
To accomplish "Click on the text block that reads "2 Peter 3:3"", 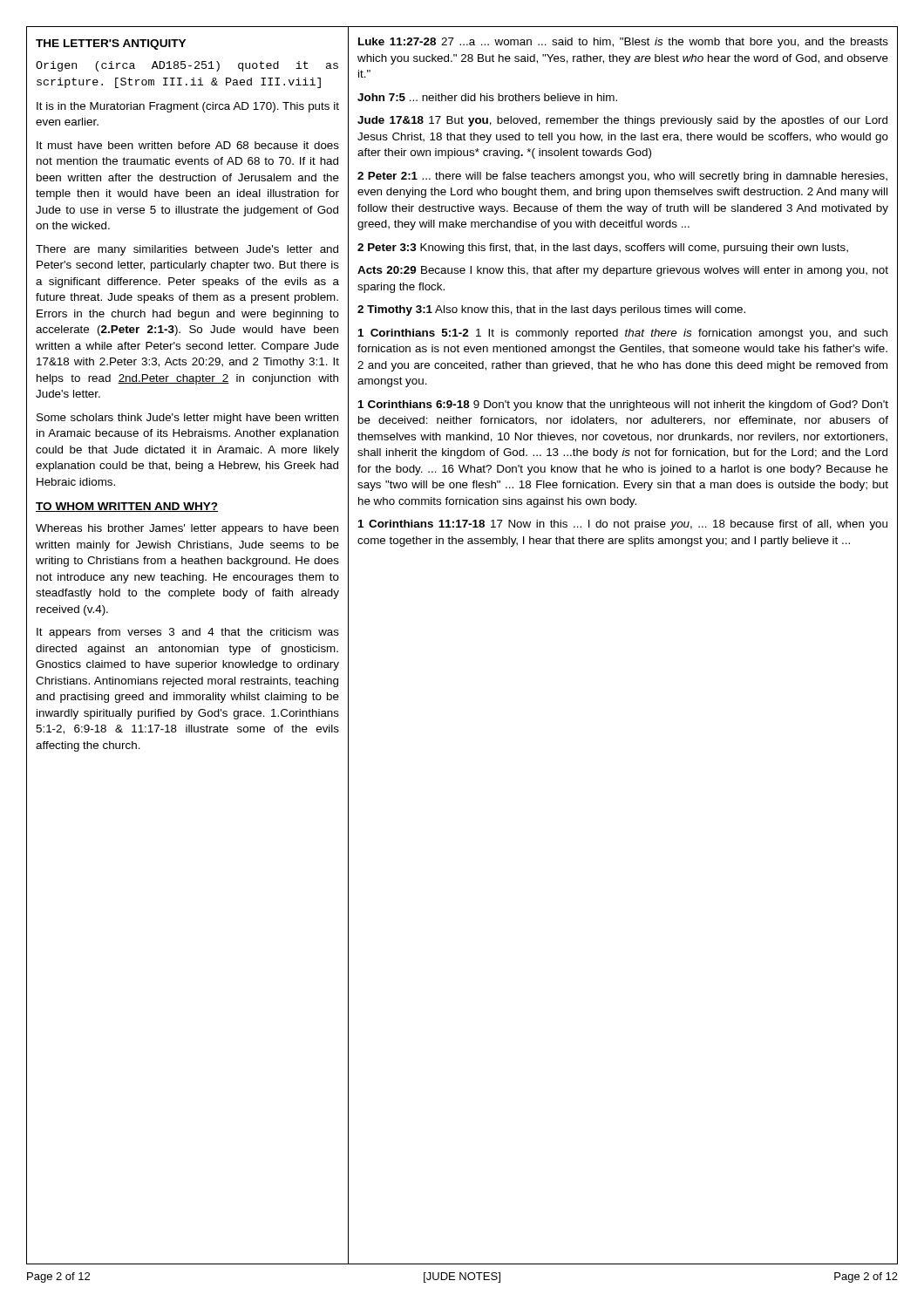I will 623,247.
